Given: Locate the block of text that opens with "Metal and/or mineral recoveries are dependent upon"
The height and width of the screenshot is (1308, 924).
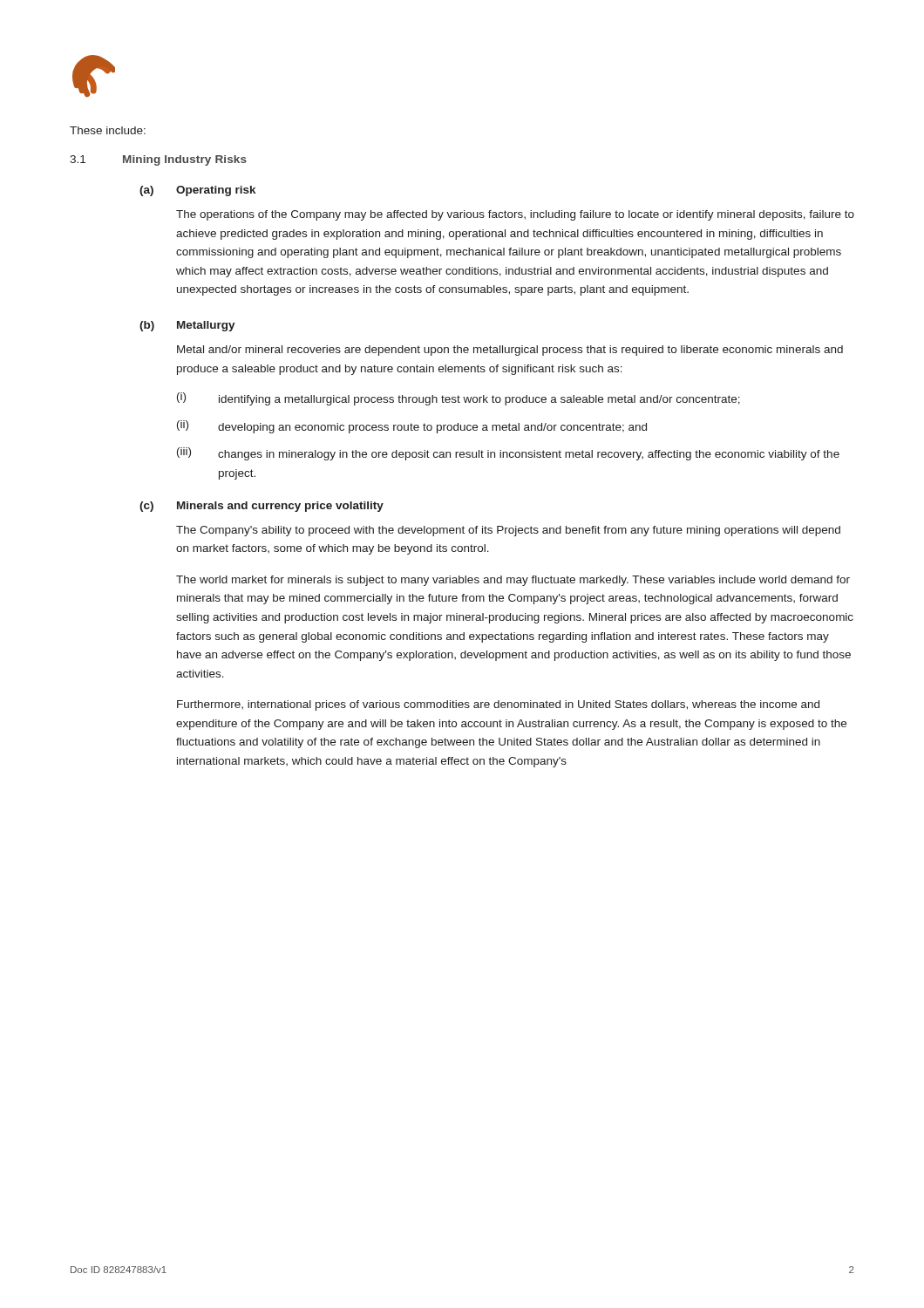Looking at the screenshot, I should pos(510,359).
